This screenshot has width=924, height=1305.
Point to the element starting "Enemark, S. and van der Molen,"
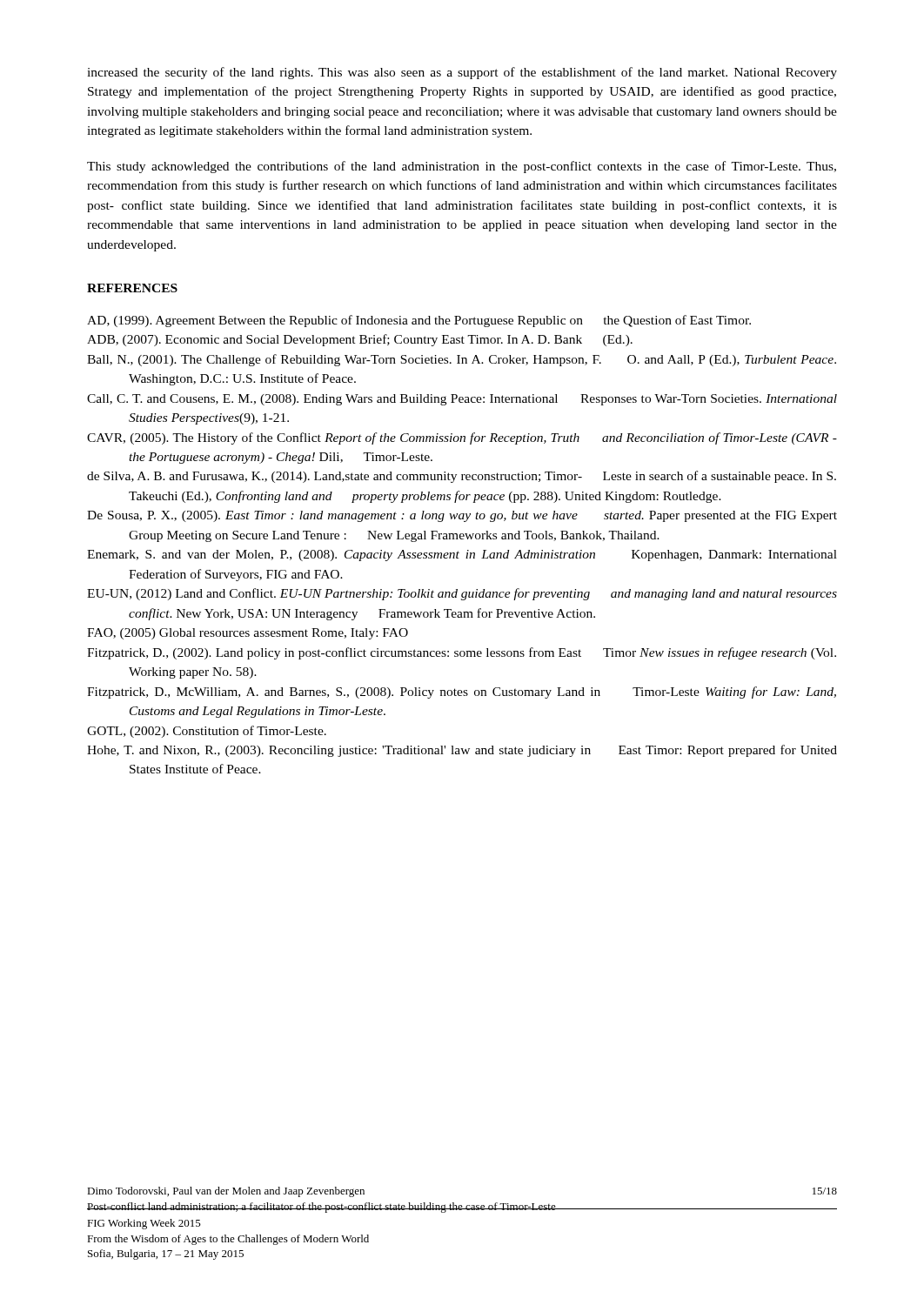click(462, 564)
